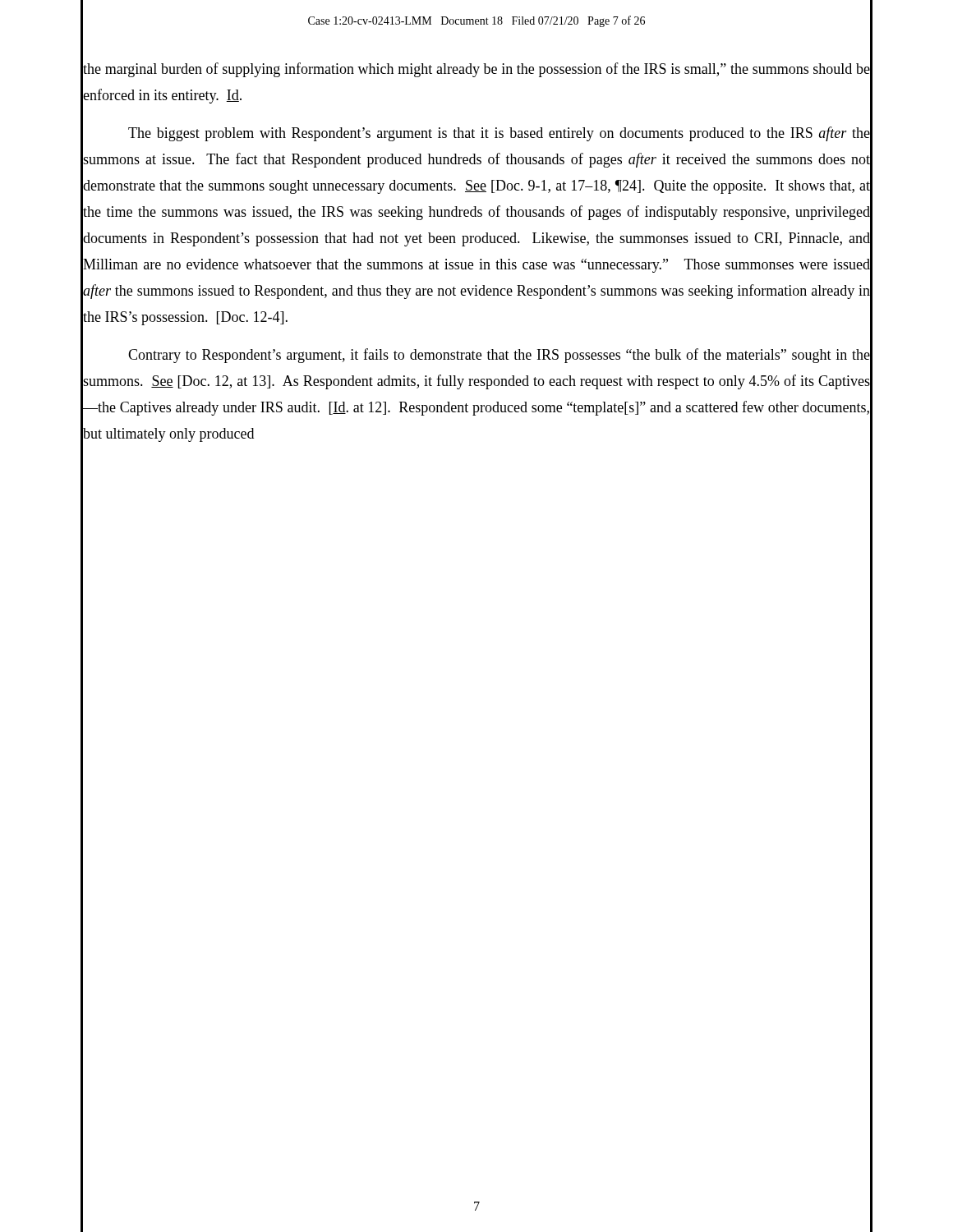Viewport: 953px width, 1232px height.
Task: Locate the text block starting "the marginal burden of"
Action: pyautogui.click(x=476, y=82)
